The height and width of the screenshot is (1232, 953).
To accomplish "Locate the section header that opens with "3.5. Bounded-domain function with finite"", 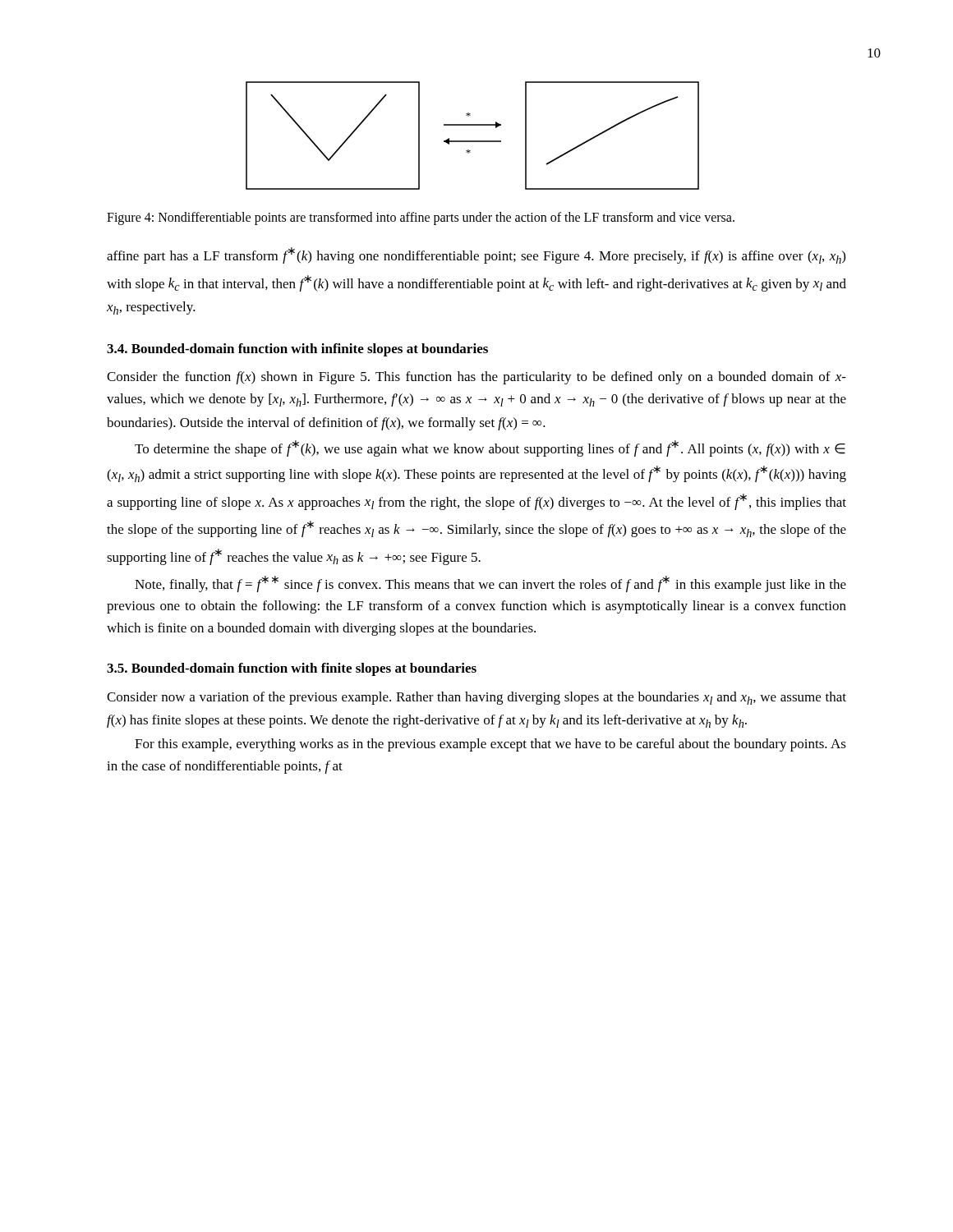I will tap(292, 668).
